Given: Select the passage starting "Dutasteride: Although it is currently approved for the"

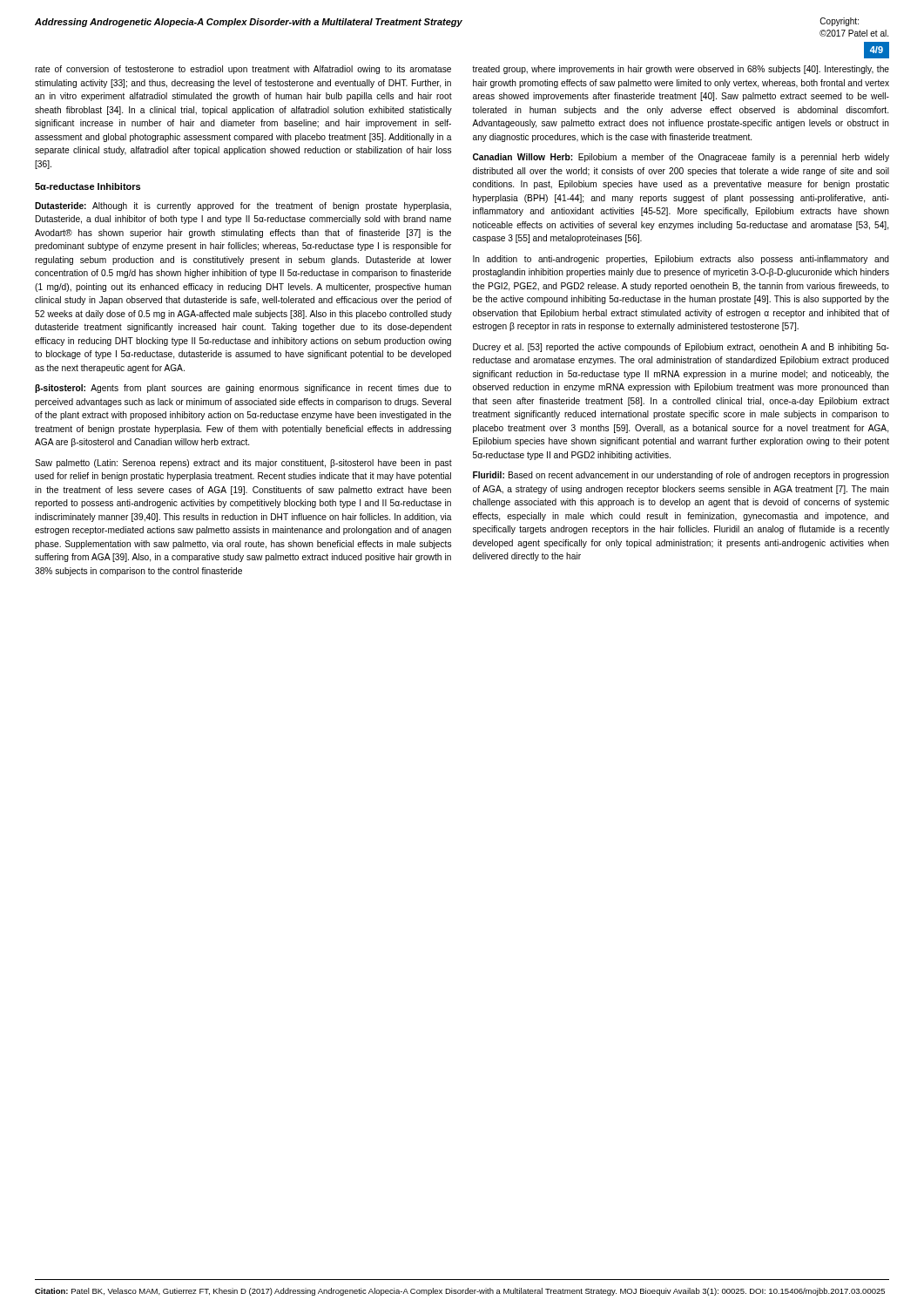Looking at the screenshot, I should [x=243, y=287].
